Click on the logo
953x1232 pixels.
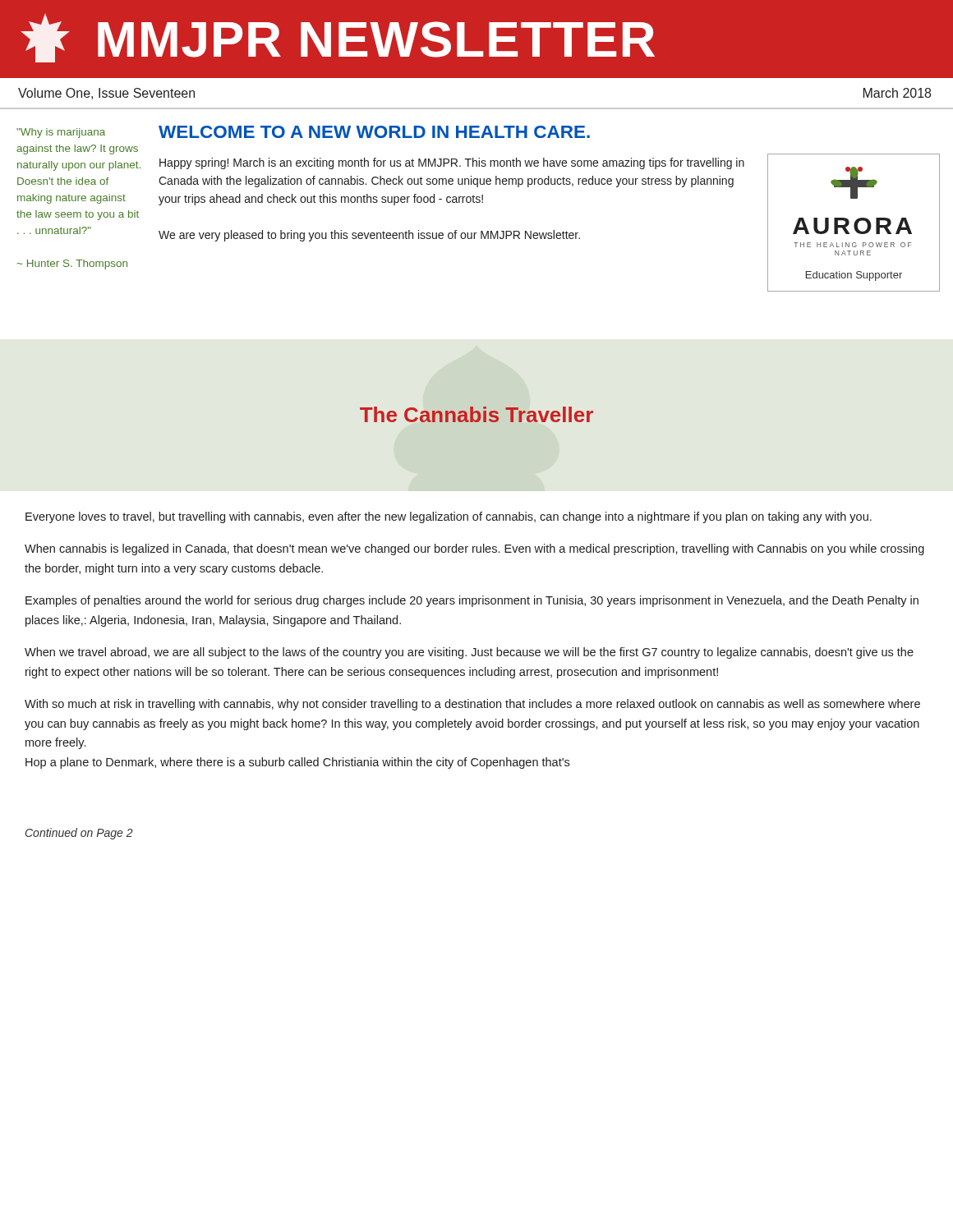pos(854,223)
